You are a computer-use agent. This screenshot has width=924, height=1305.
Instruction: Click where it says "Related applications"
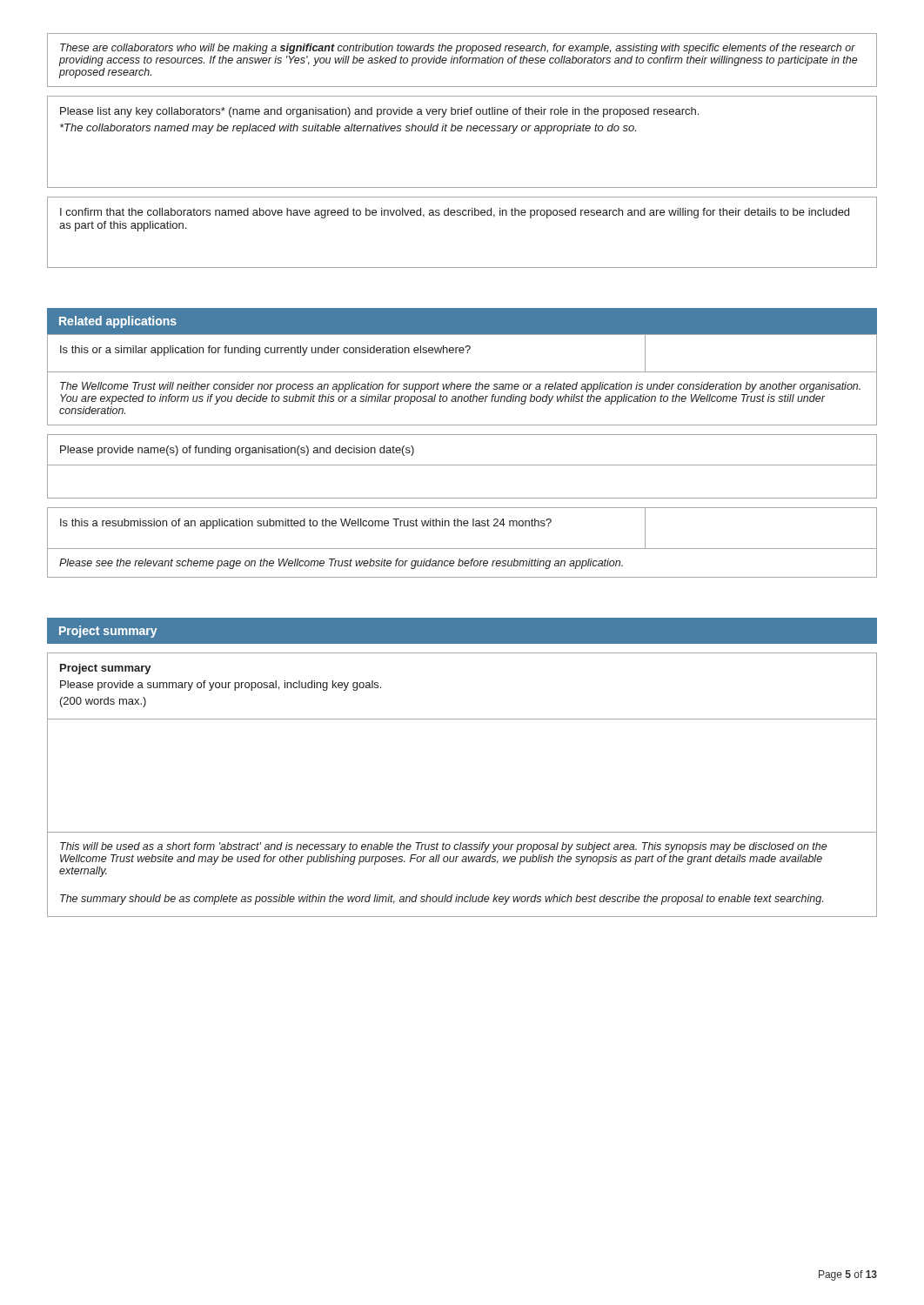coord(118,321)
